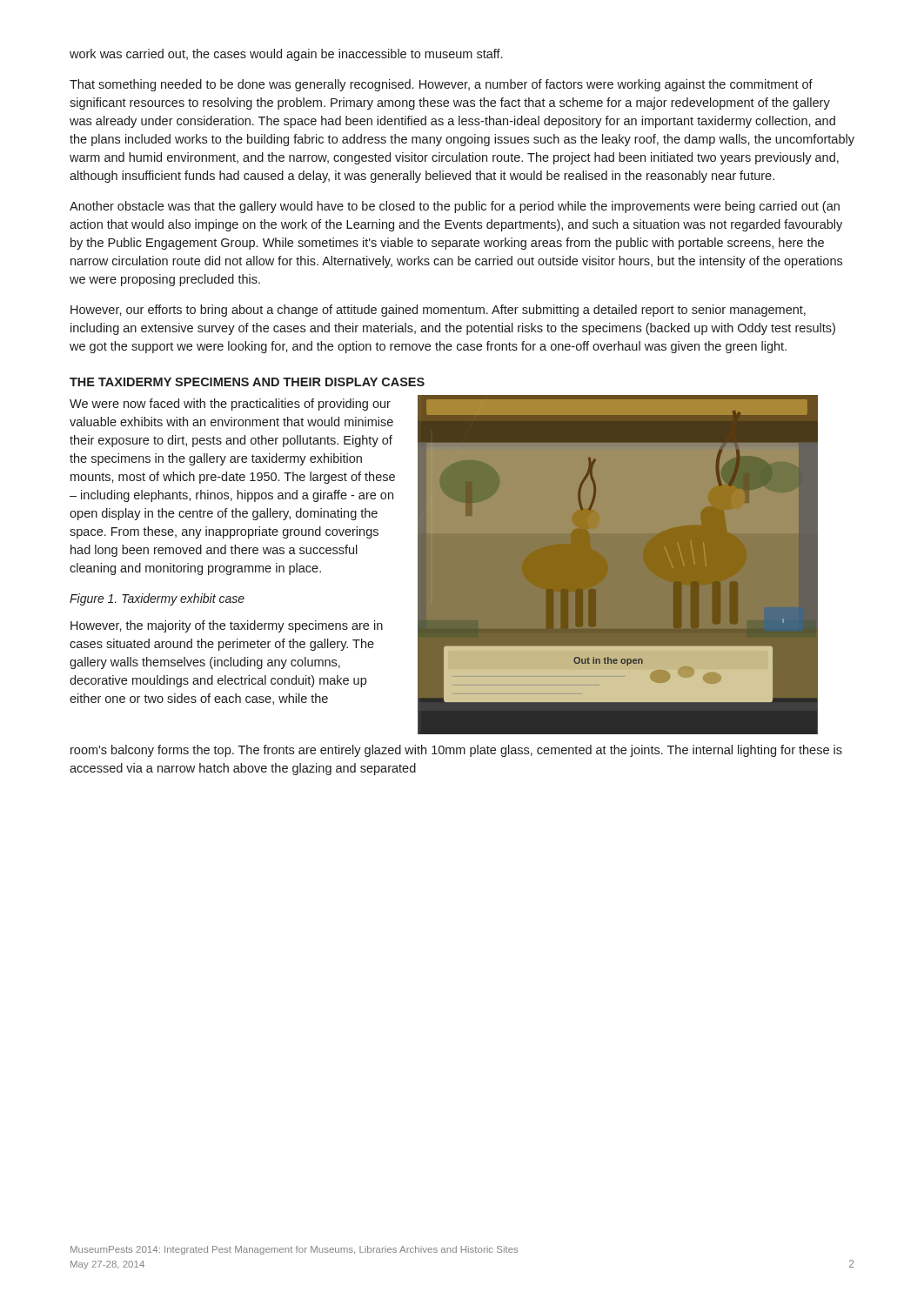Locate the text block that says "work was carried out, the"
Viewport: 924px width, 1305px height.
[x=286, y=54]
